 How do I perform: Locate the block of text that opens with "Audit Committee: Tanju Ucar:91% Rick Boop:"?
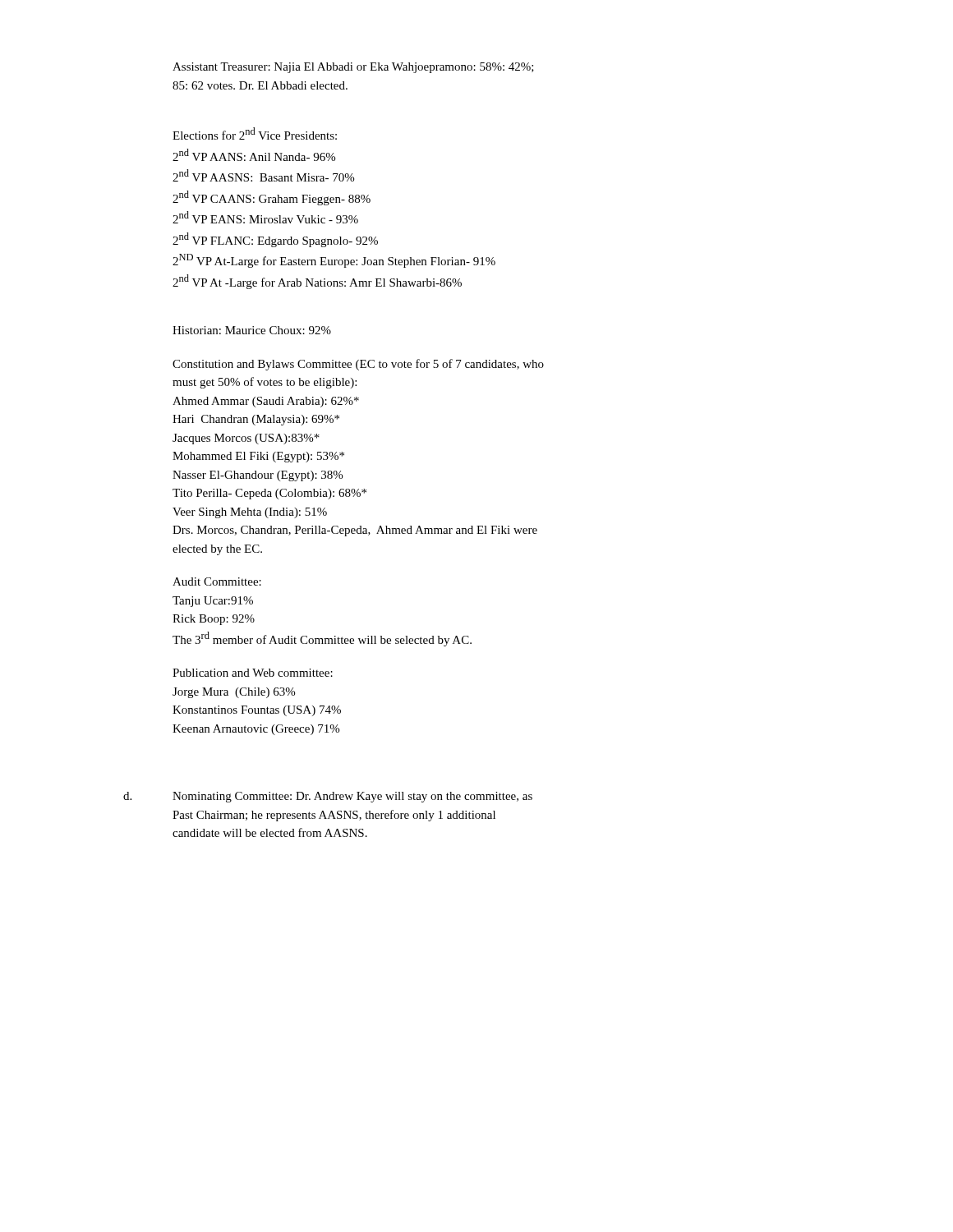coord(217,582)
